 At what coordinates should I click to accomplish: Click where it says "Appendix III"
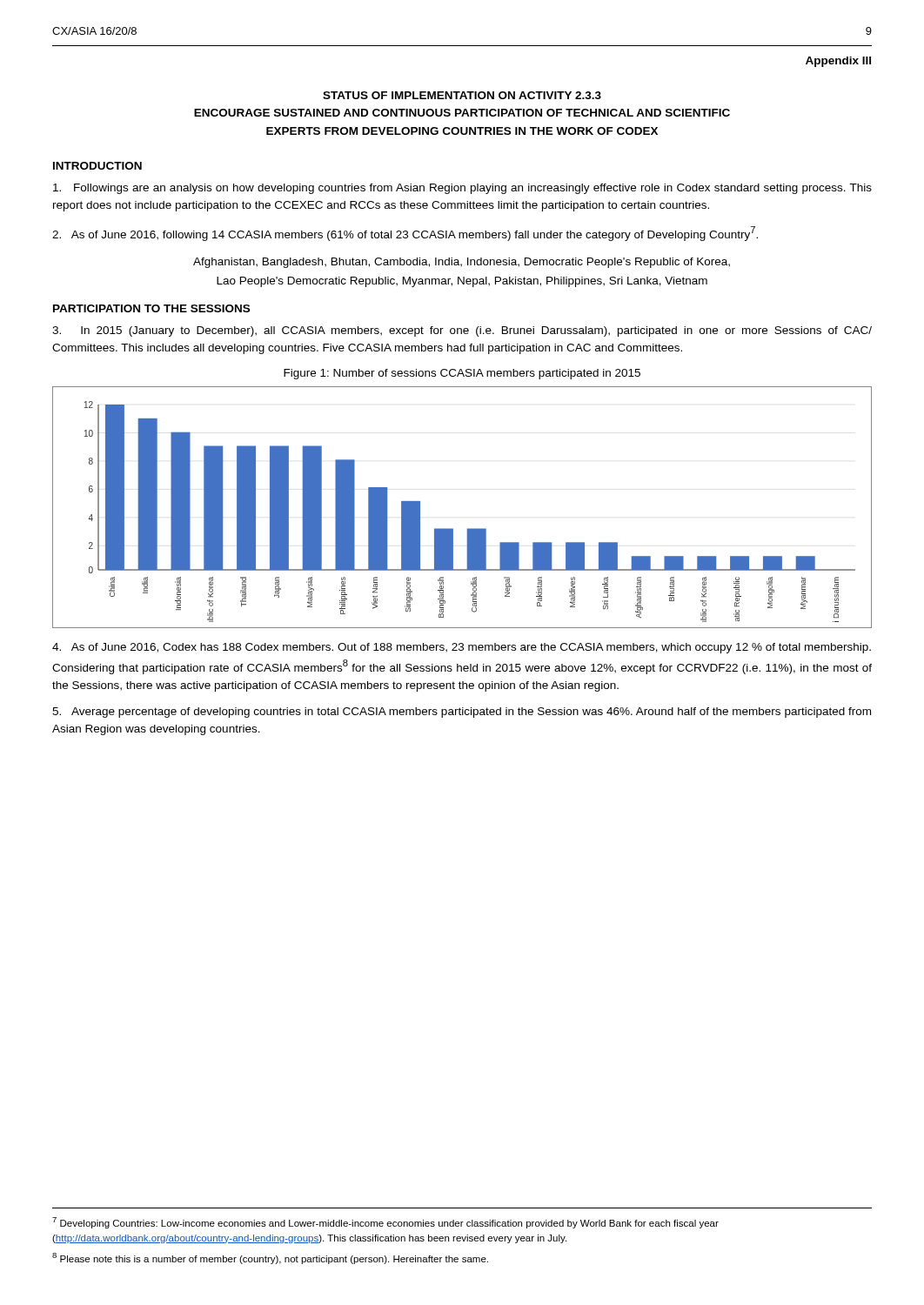coord(839,60)
